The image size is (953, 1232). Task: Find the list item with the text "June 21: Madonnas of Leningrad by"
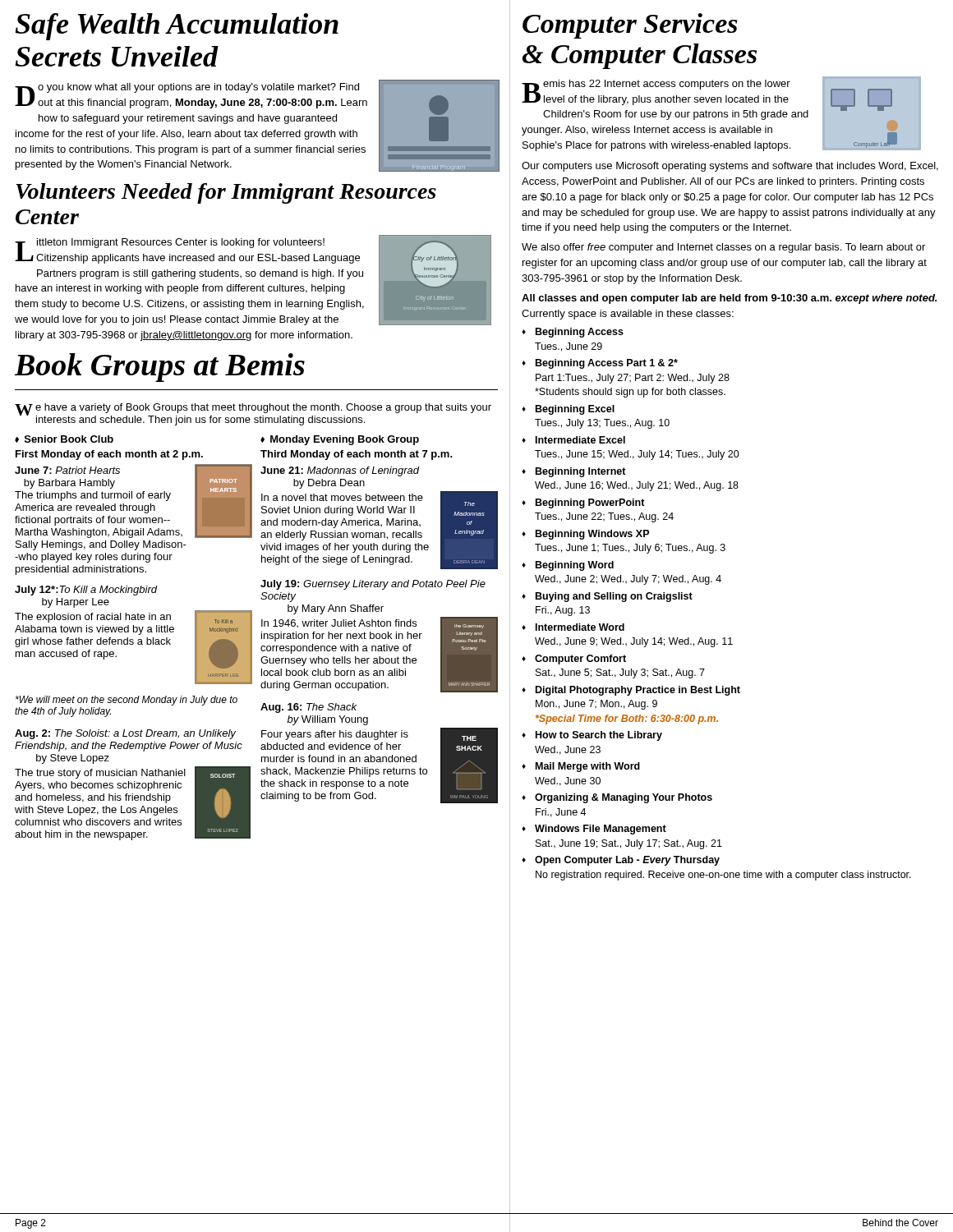[379, 517]
